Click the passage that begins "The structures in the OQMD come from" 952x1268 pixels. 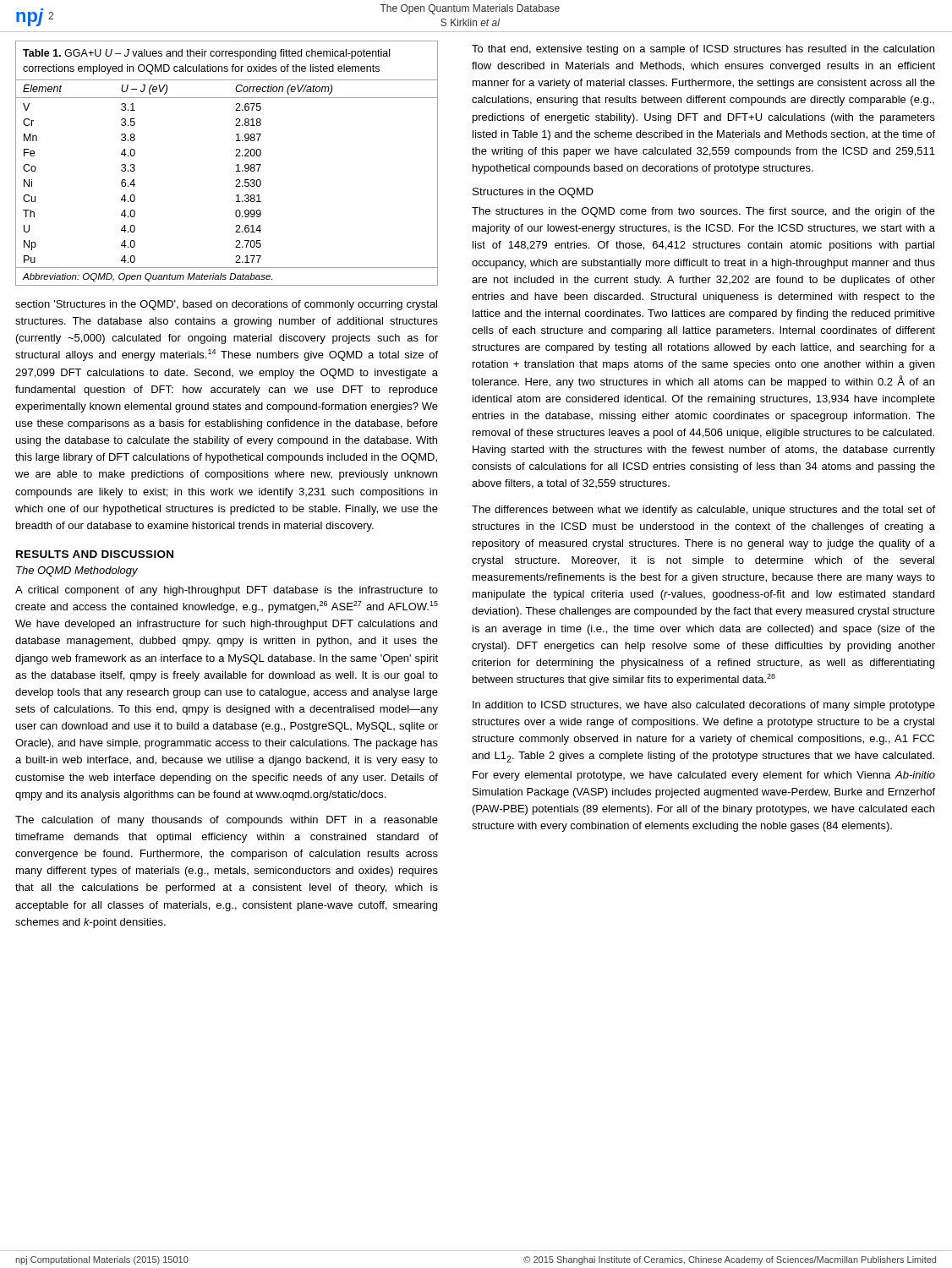(703, 347)
